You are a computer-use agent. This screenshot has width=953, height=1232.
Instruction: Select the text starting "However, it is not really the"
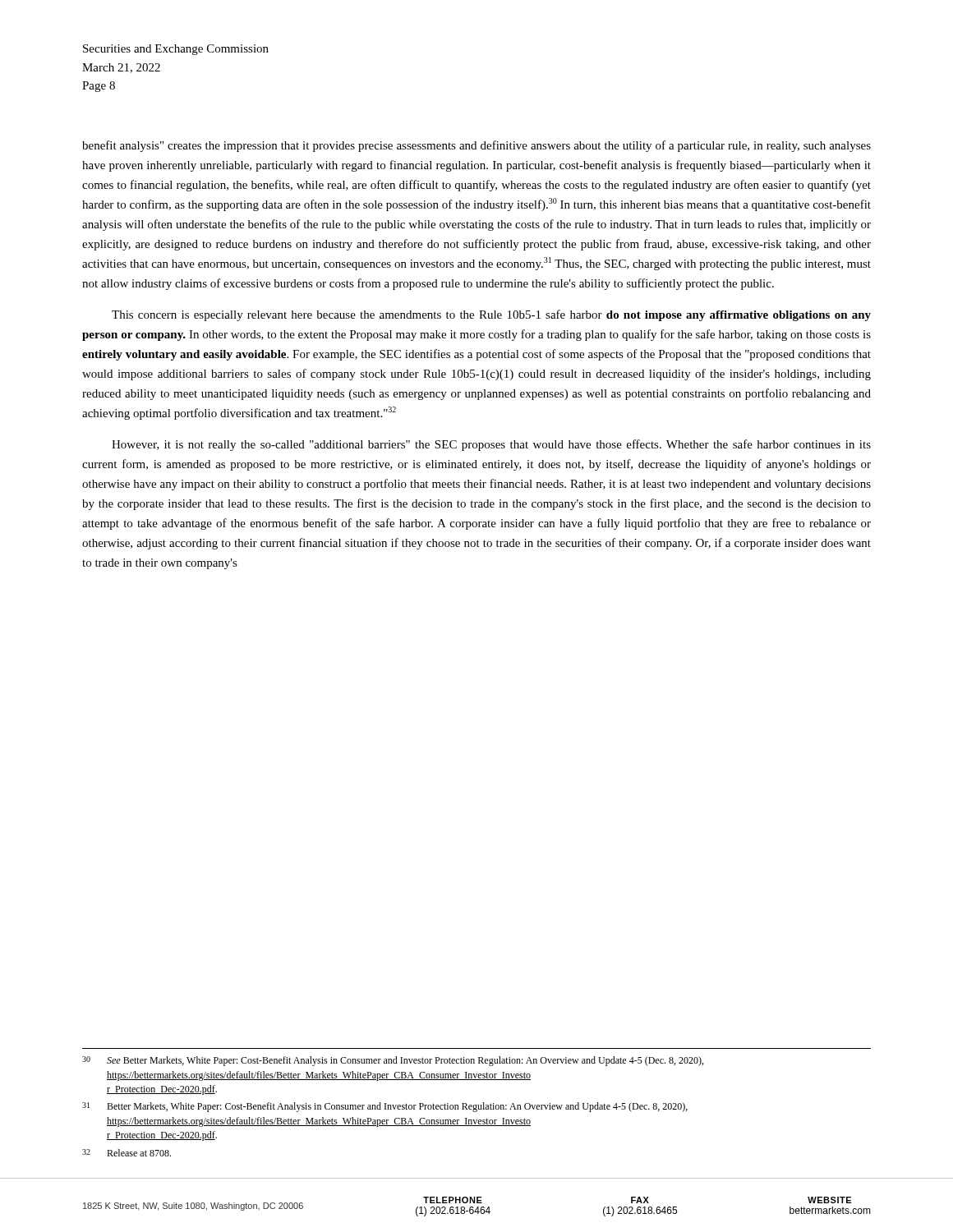click(476, 504)
